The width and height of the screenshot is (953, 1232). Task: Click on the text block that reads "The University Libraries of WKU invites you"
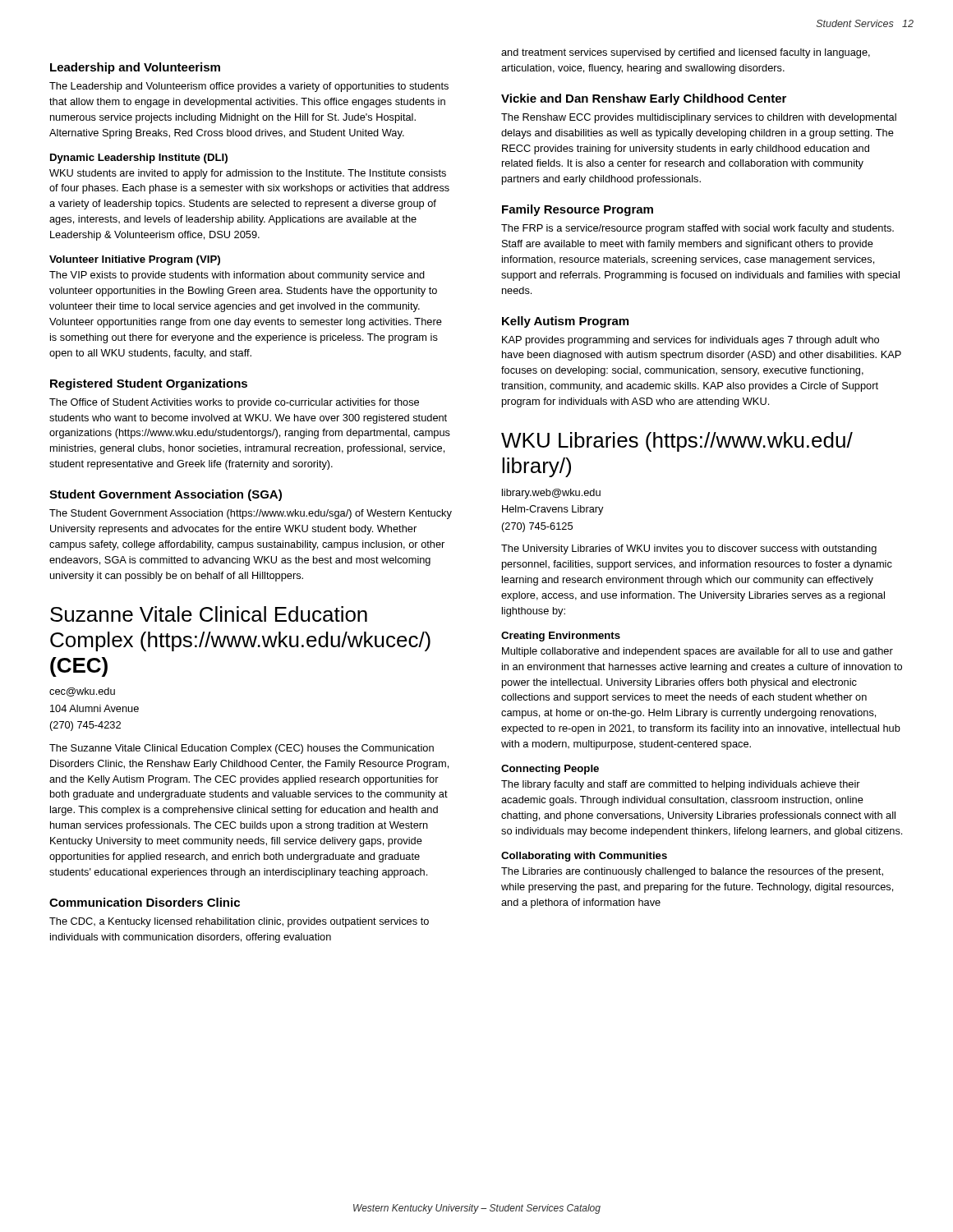(x=697, y=579)
